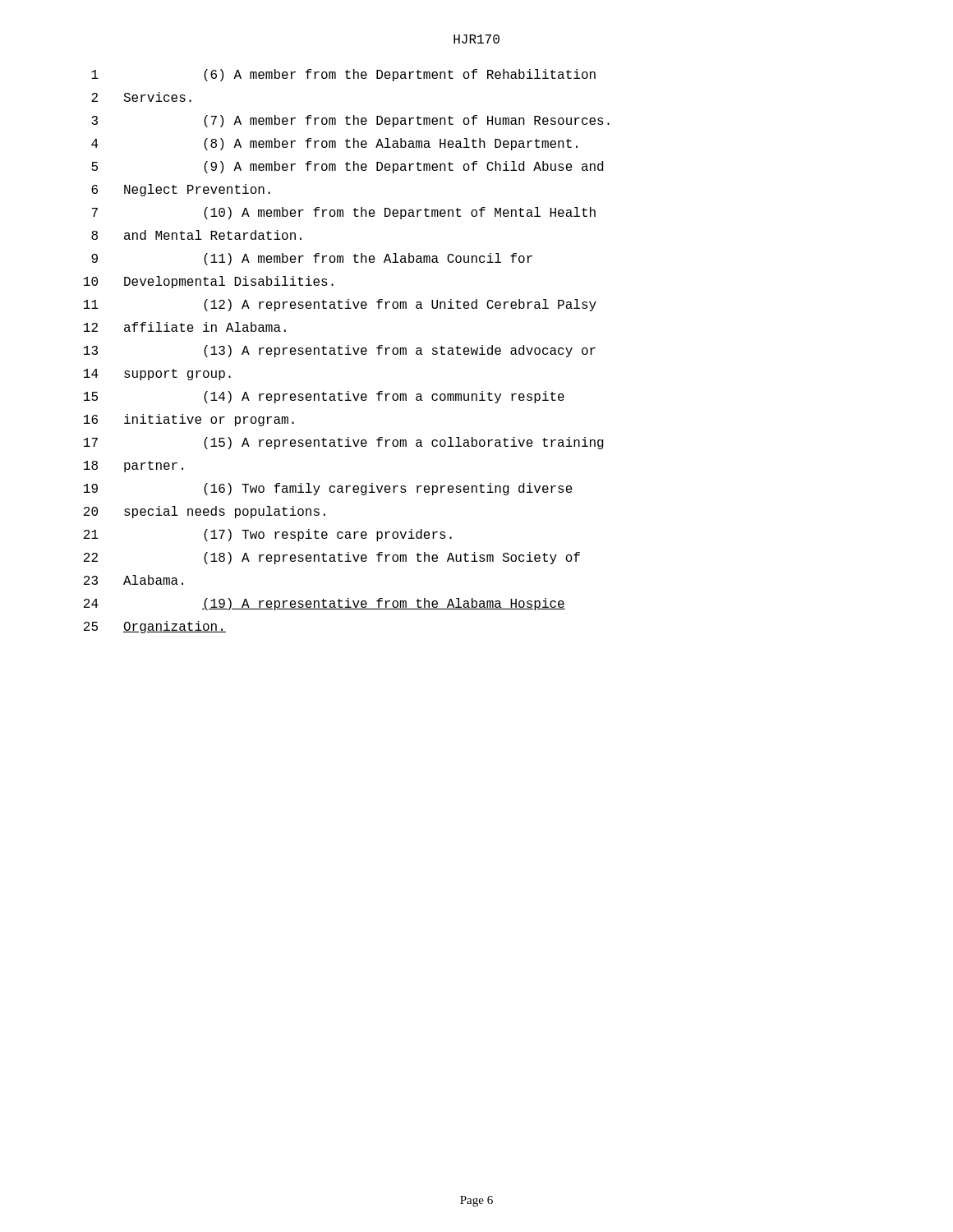Locate the list item containing "11 (12) A representative from a United"
This screenshot has width=953, height=1232.
[x=476, y=306]
